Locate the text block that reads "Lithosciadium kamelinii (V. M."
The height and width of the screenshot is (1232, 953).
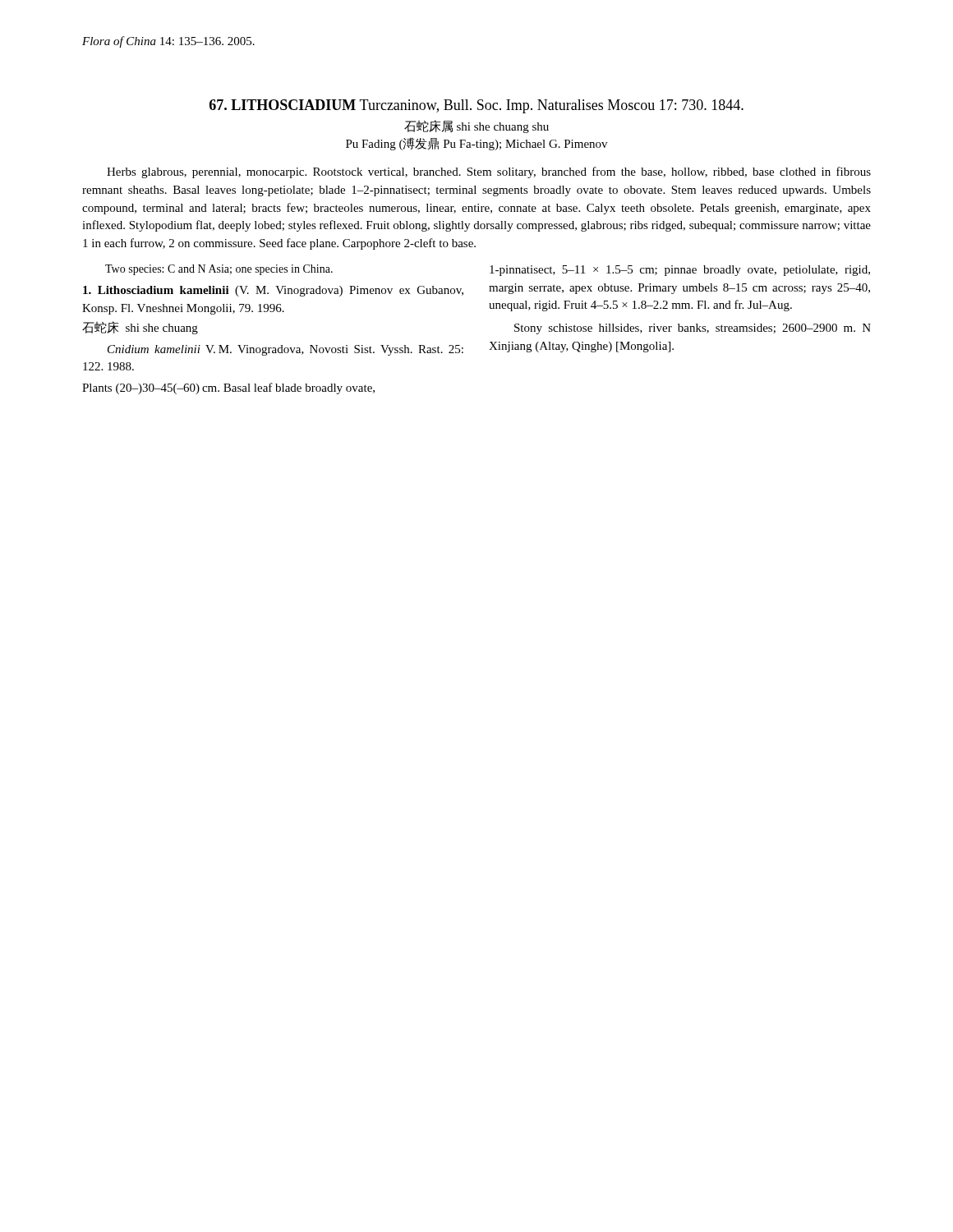pos(273,299)
